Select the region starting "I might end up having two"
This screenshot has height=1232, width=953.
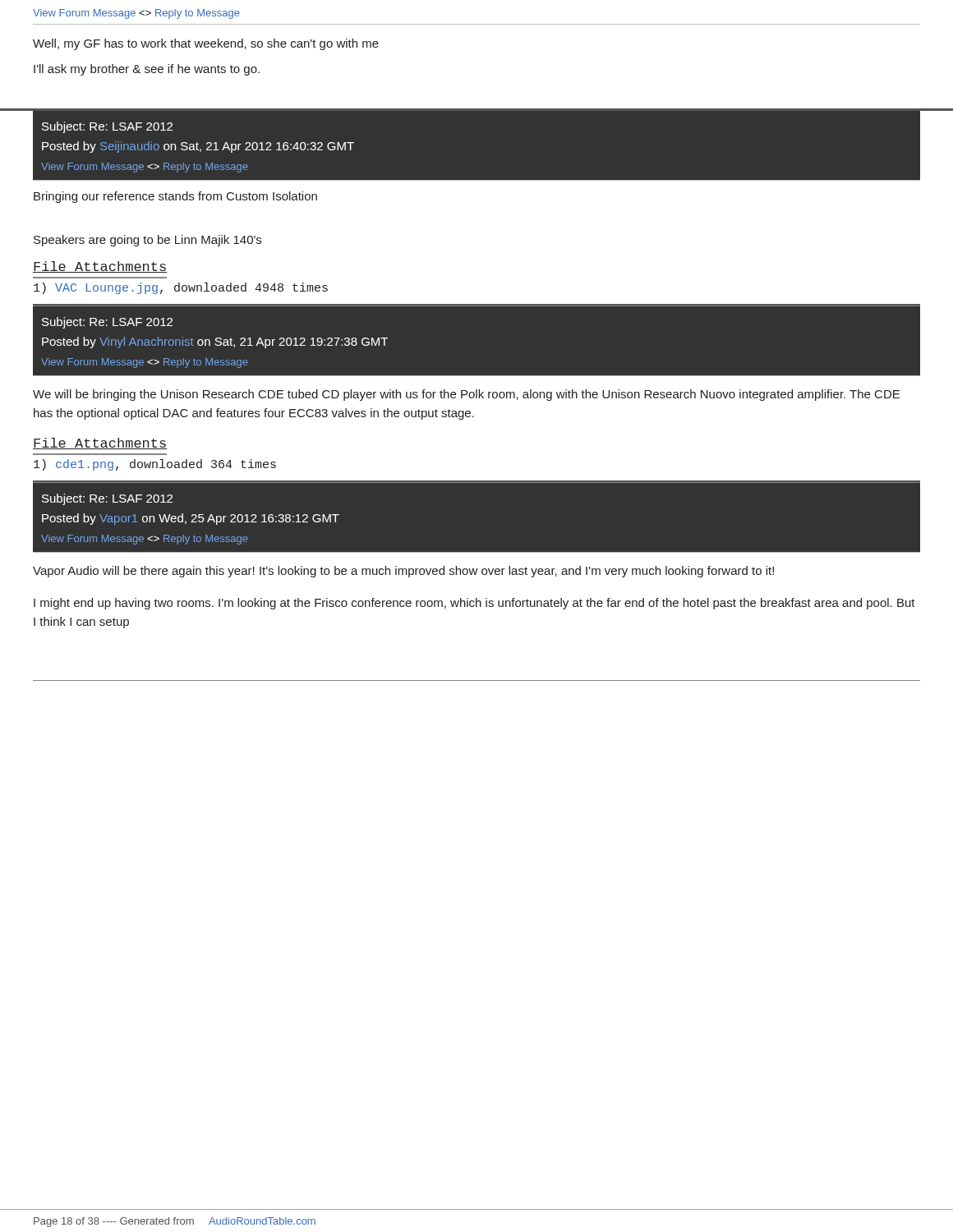474,612
